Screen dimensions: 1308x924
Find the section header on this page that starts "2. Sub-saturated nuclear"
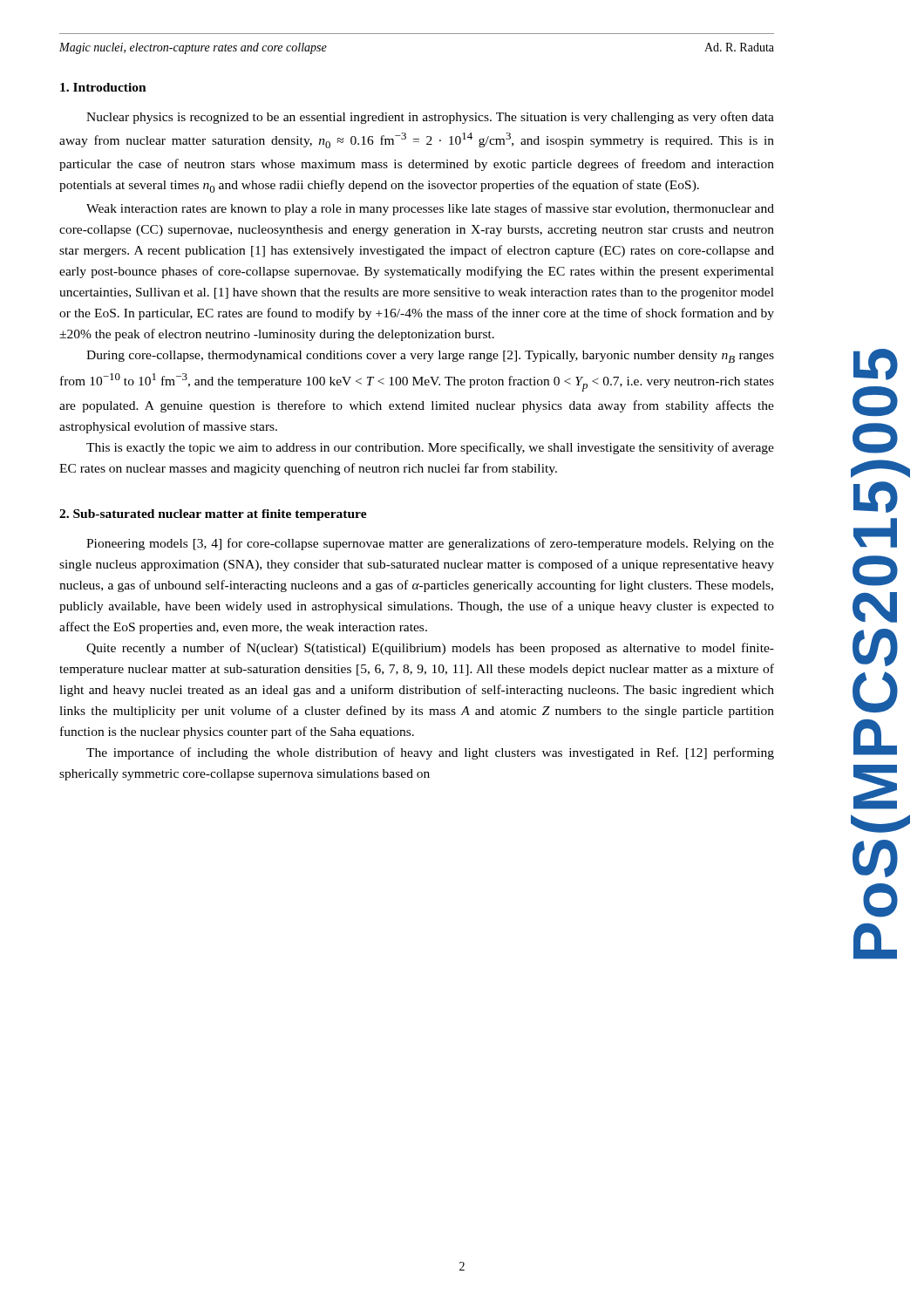click(x=213, y=513)
